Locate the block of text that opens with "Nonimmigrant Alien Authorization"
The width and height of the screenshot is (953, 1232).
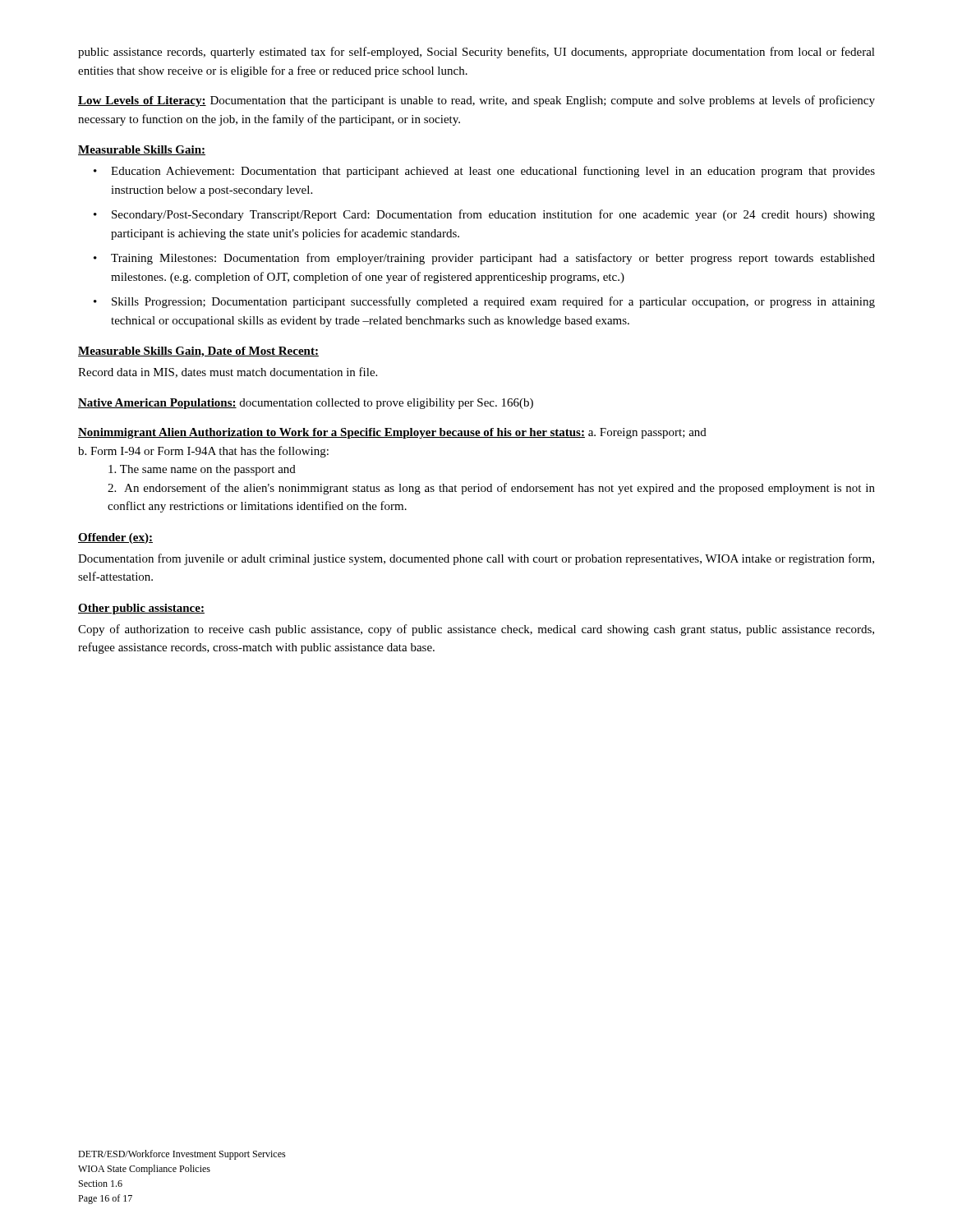tap(392, 433)
